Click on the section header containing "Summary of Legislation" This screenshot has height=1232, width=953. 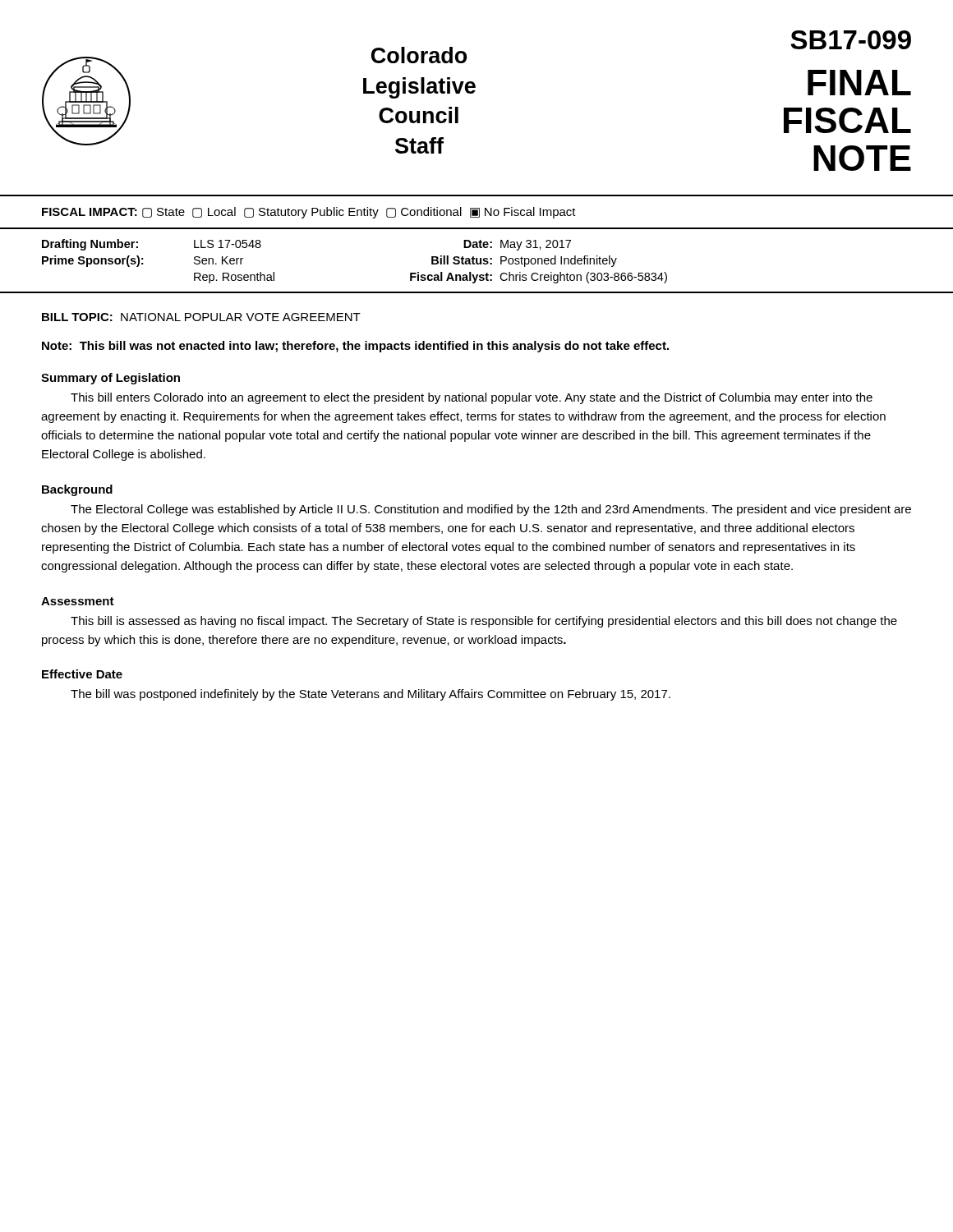point(111,377)
